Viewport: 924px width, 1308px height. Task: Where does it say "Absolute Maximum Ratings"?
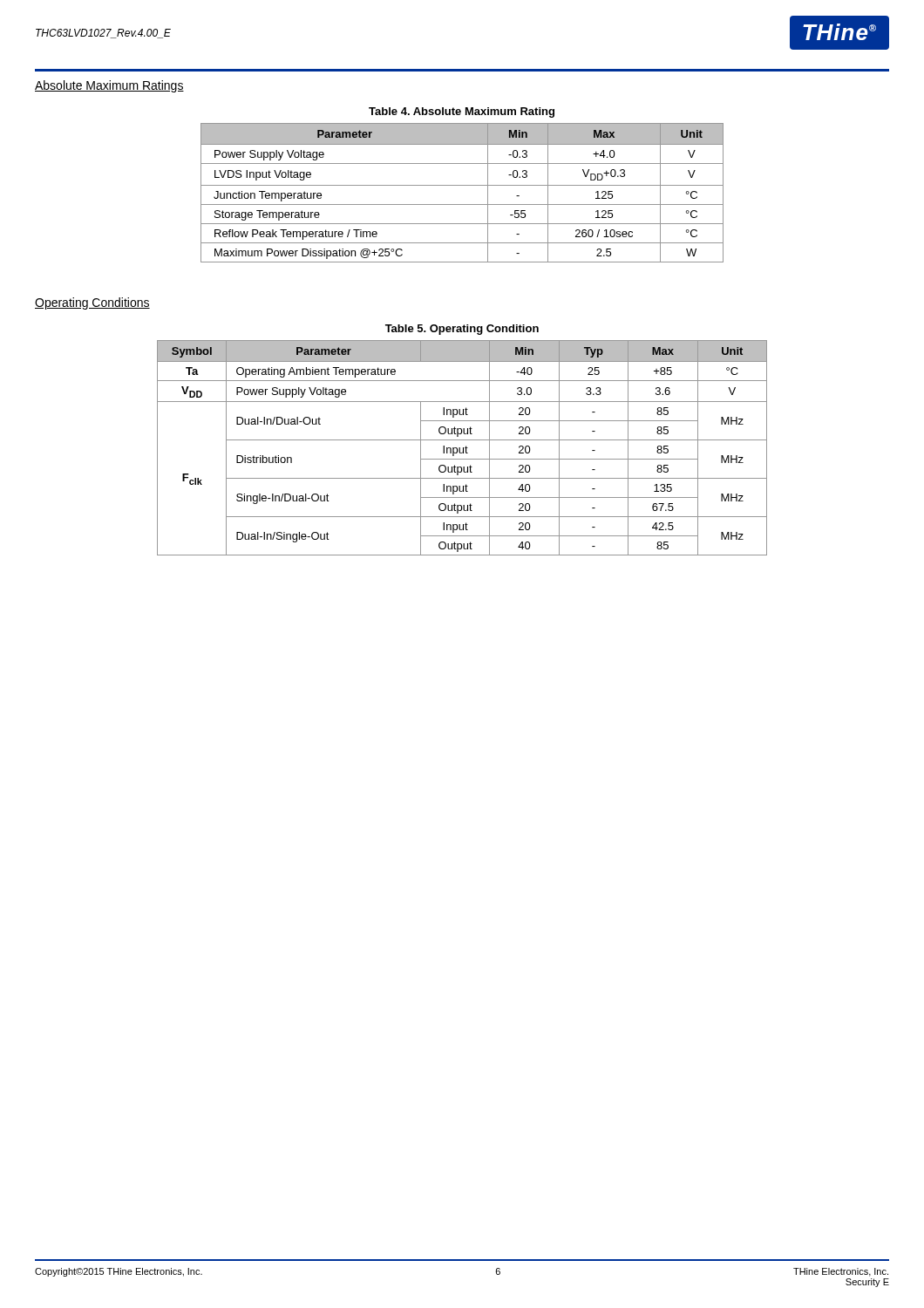click(x=109, y=85)
